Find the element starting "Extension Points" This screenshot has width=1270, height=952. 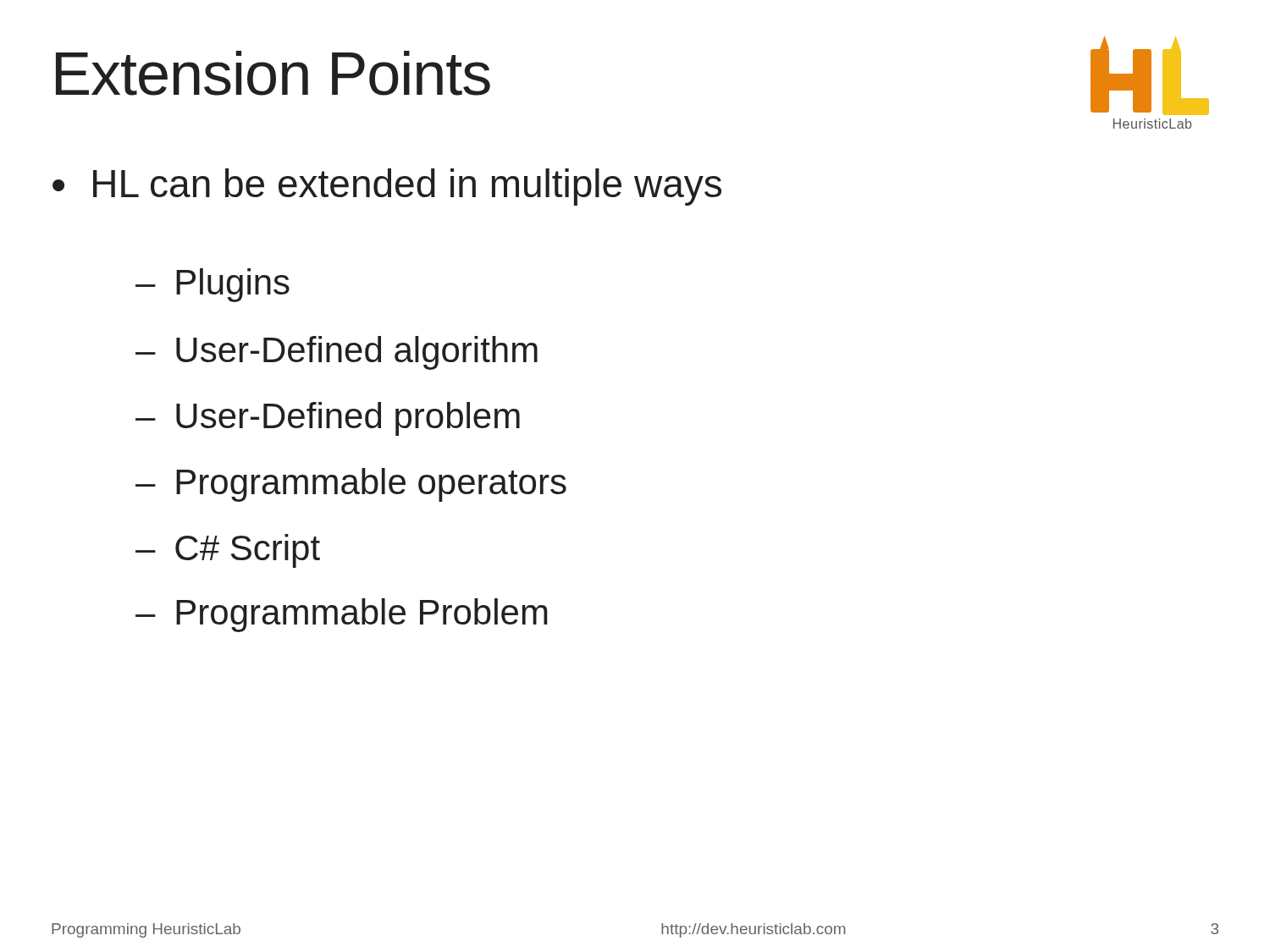click(271, 74)
